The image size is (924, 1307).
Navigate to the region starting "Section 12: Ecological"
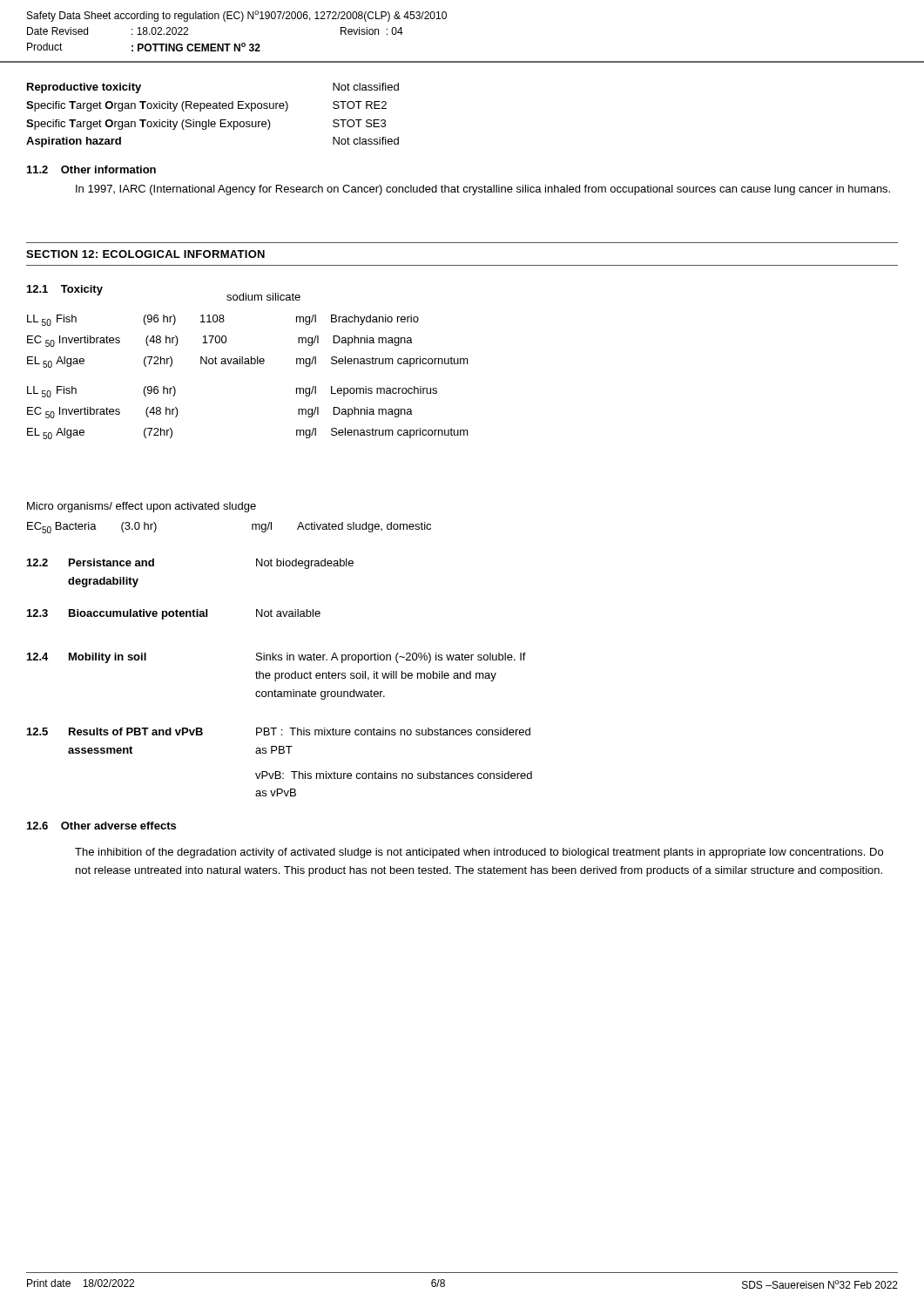tap(146, 254)
